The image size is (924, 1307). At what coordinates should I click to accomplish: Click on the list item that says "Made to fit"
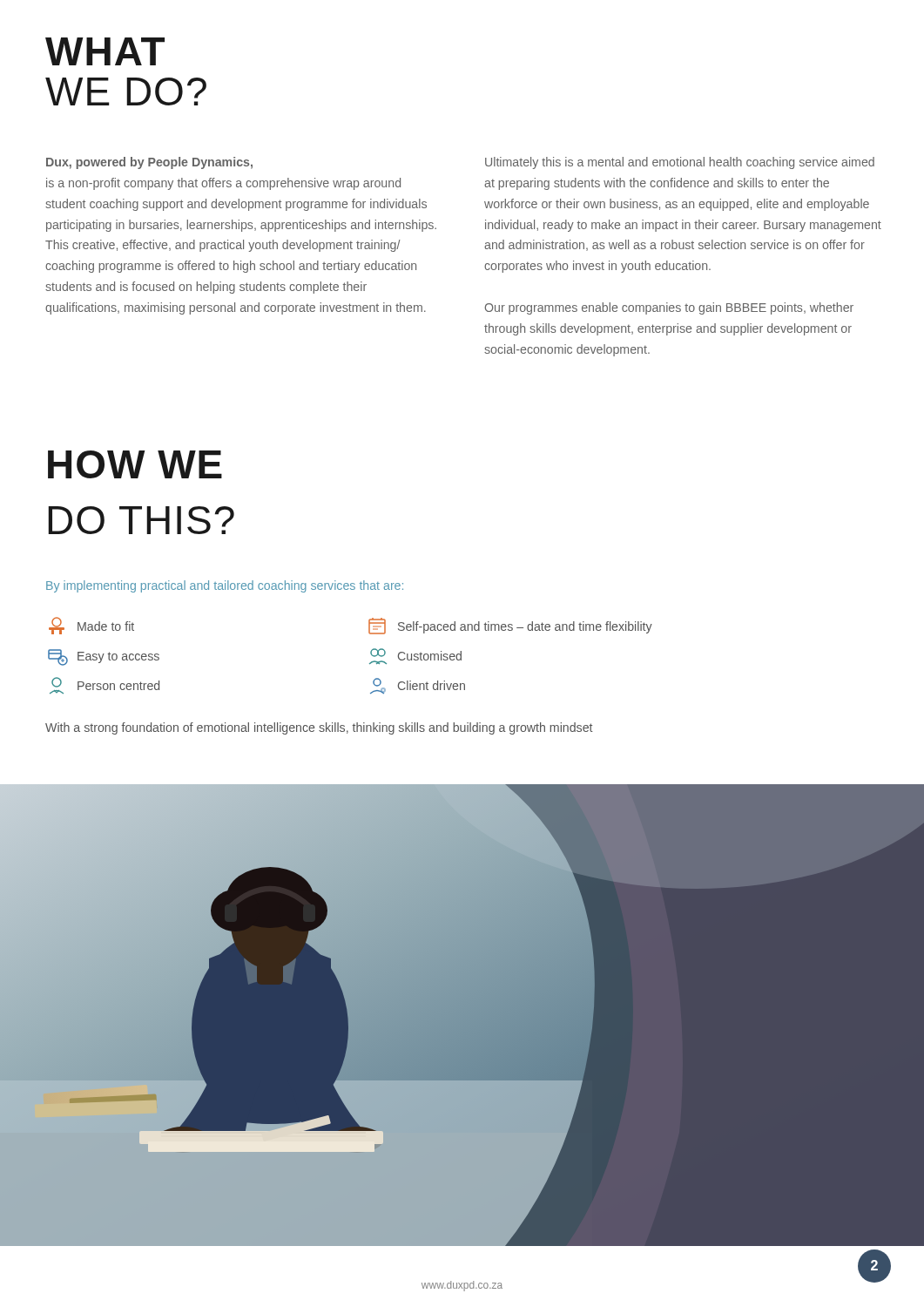point(90,627)
